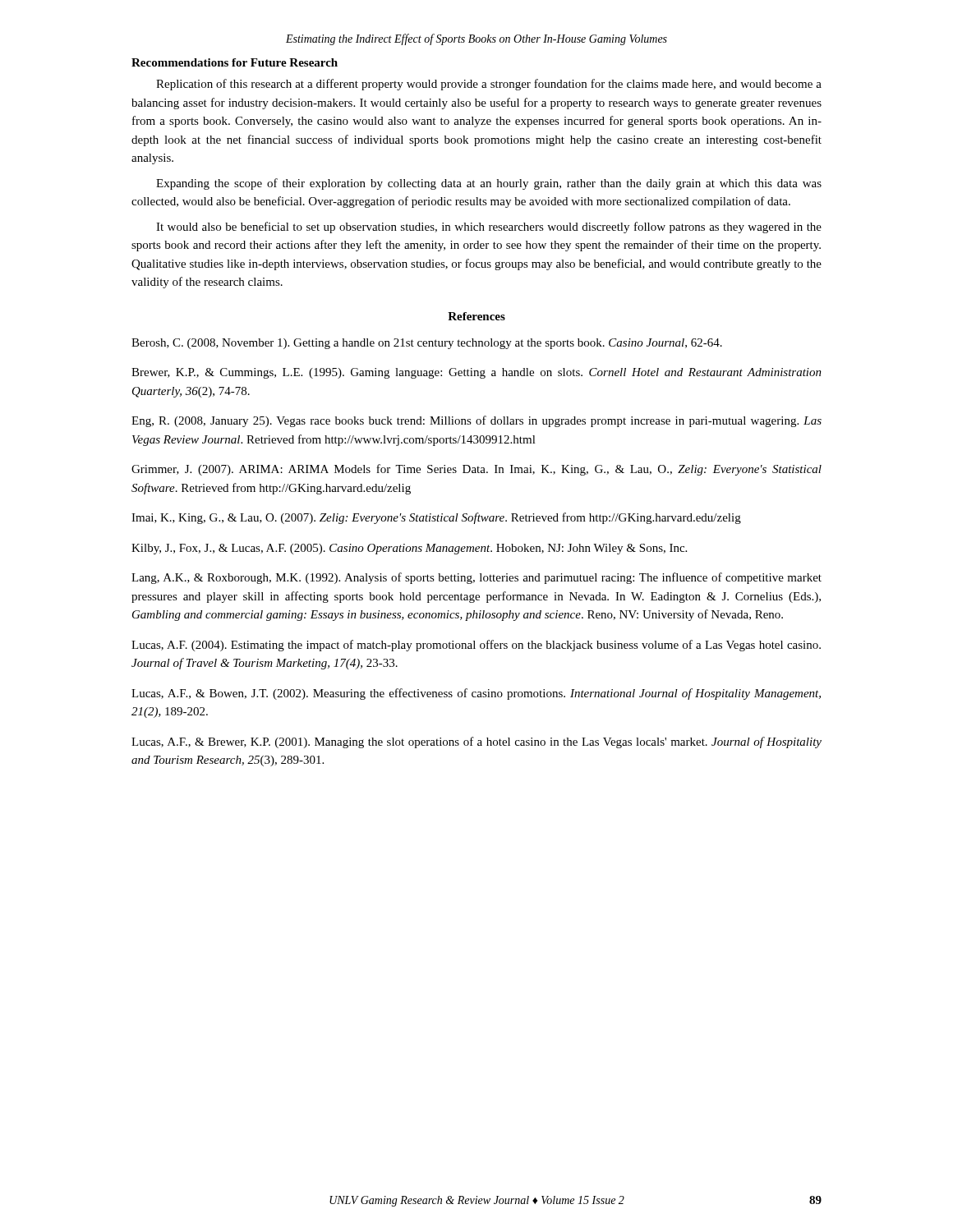Point to the block beginning "Lucas, A.F., & Bowen, J.T. (2002). Measuring the"
953x1232 pixels.
point(476,702)
